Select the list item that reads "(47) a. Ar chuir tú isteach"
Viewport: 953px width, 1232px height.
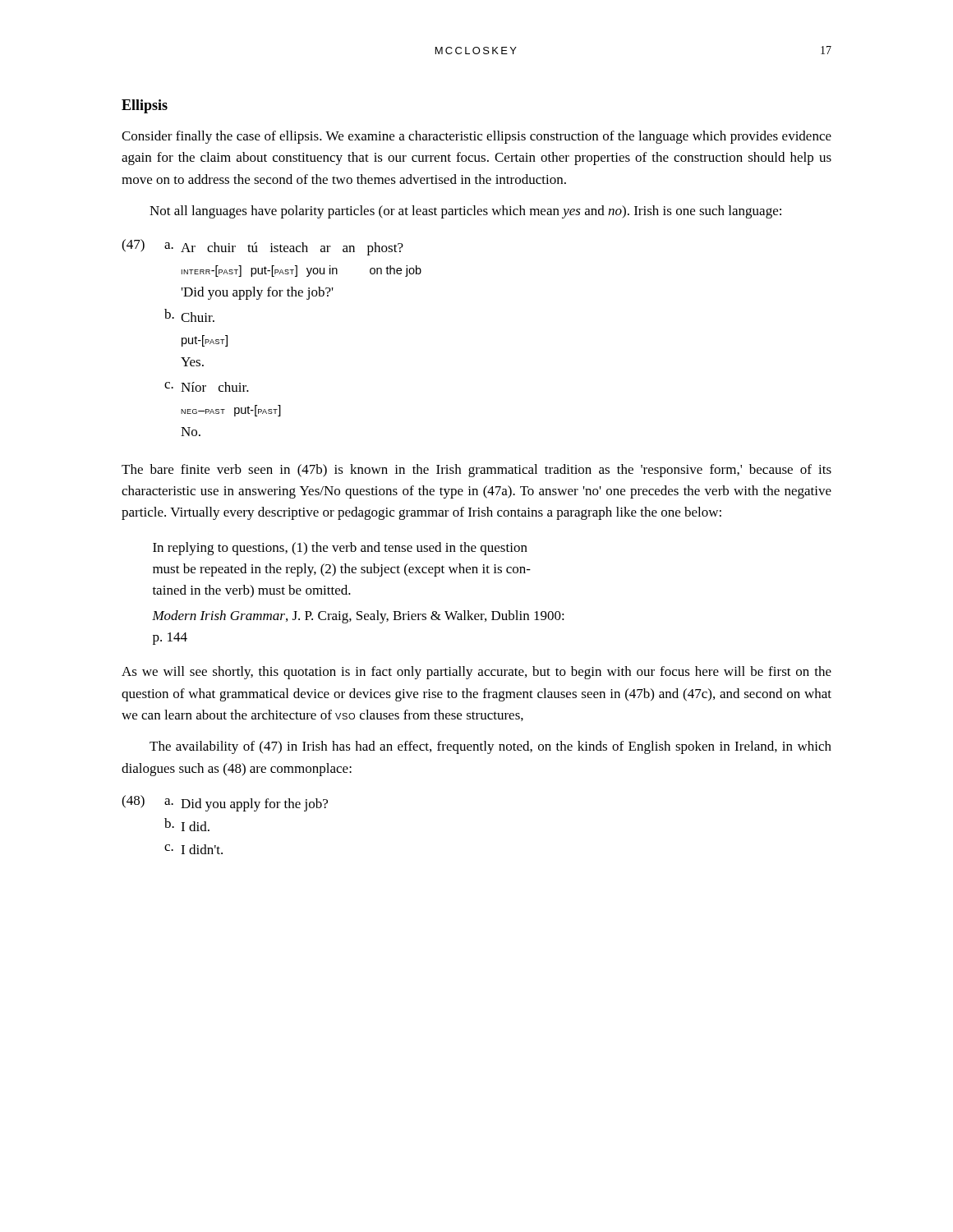[x=281, y=247]
